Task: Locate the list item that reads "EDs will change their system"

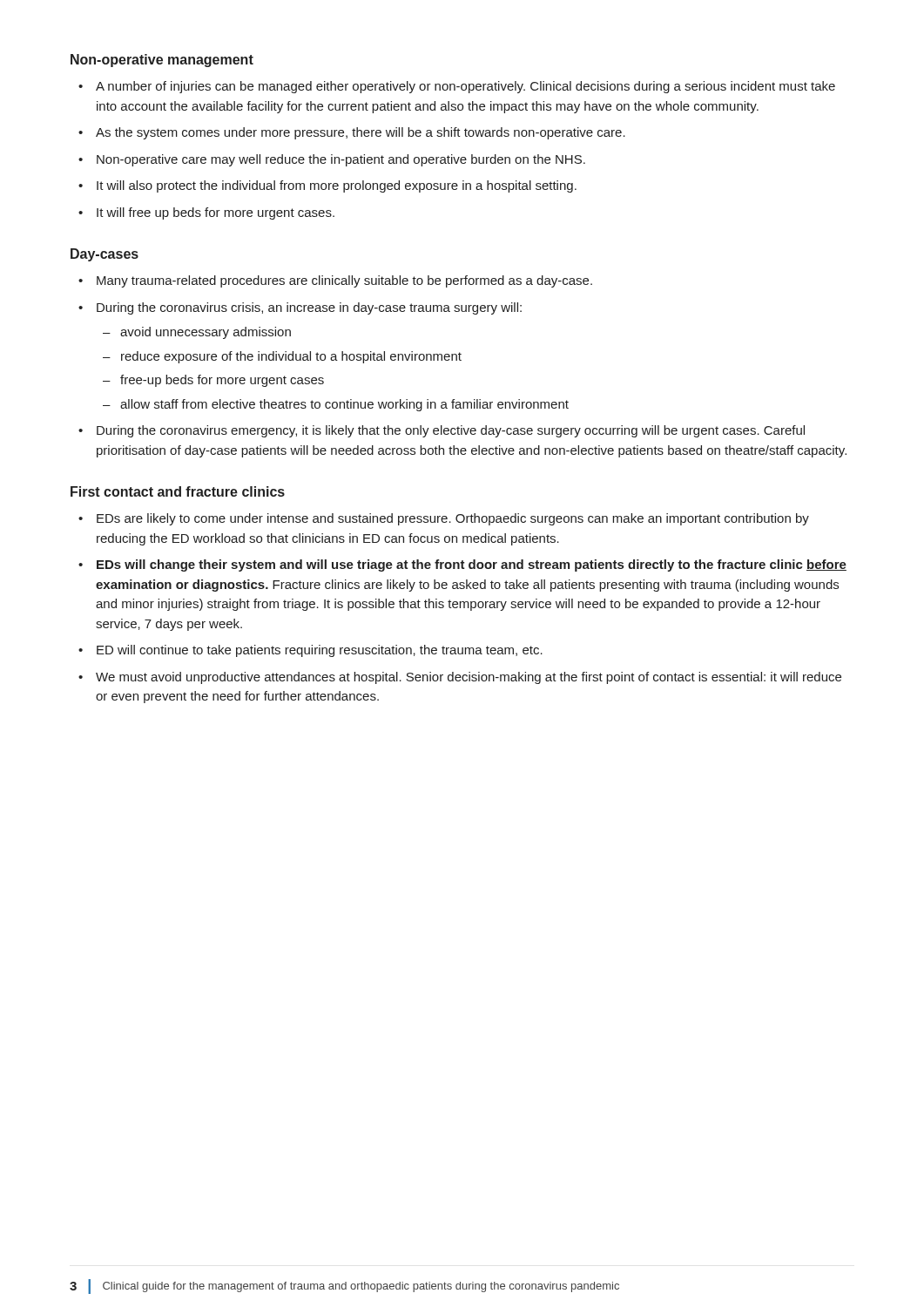Action: click(471, 594)
